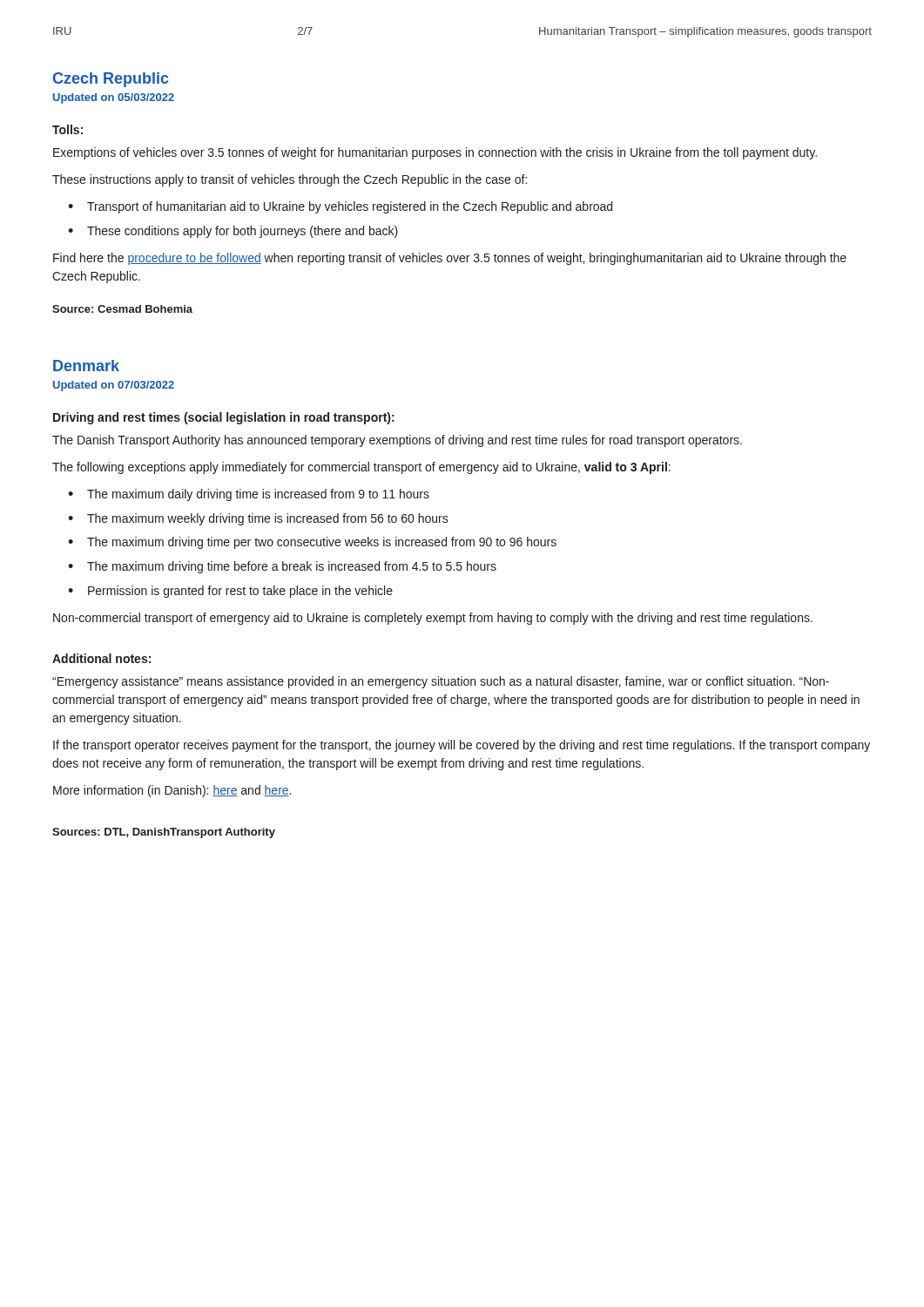Image resolution: width=924 pixels, height=1307 pixels.
Task: Click on the element starting "More information (in Danish): here"
Action: click(x=172, y=790)
